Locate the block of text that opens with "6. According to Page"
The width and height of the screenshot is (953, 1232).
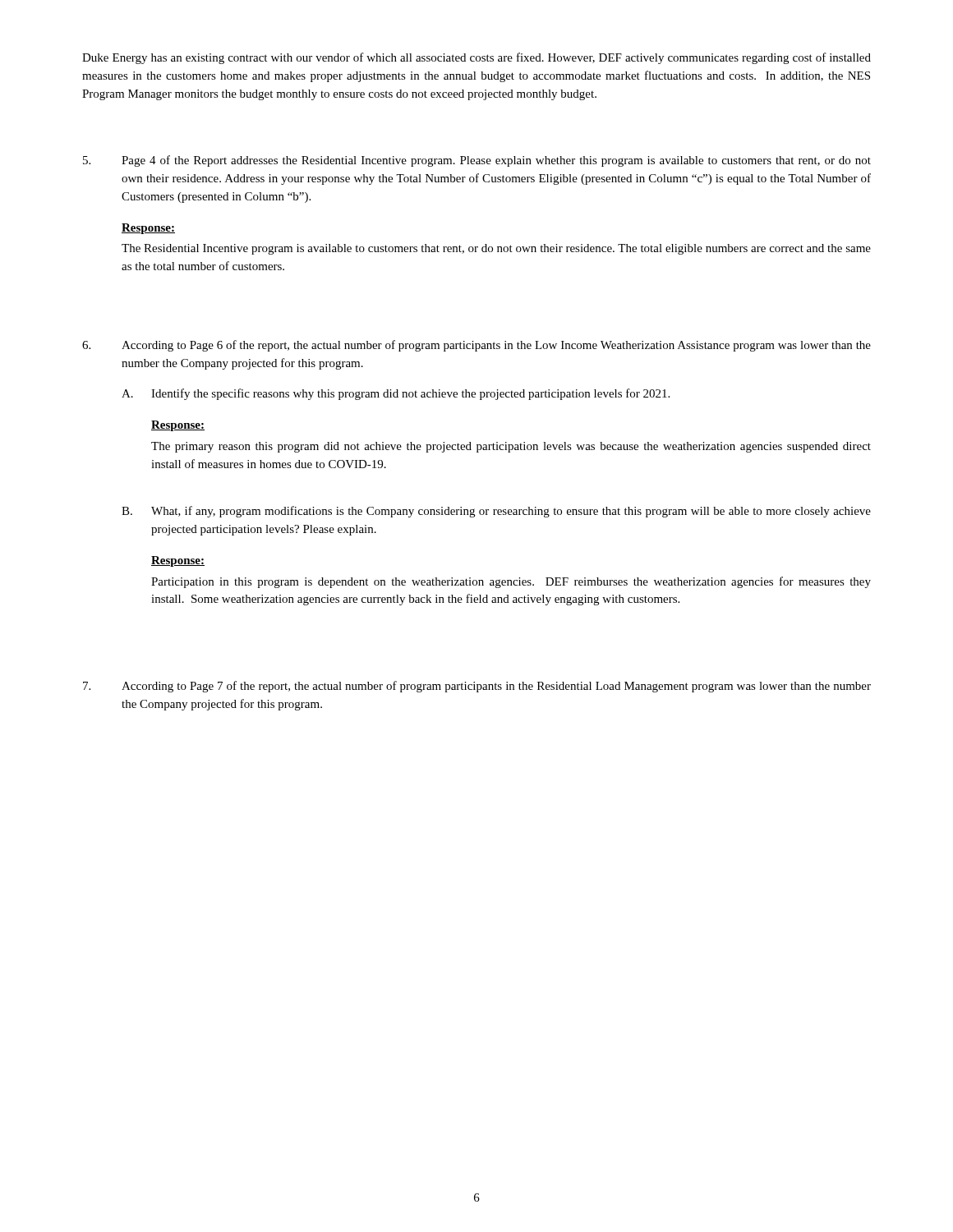(x=476, y=346)
